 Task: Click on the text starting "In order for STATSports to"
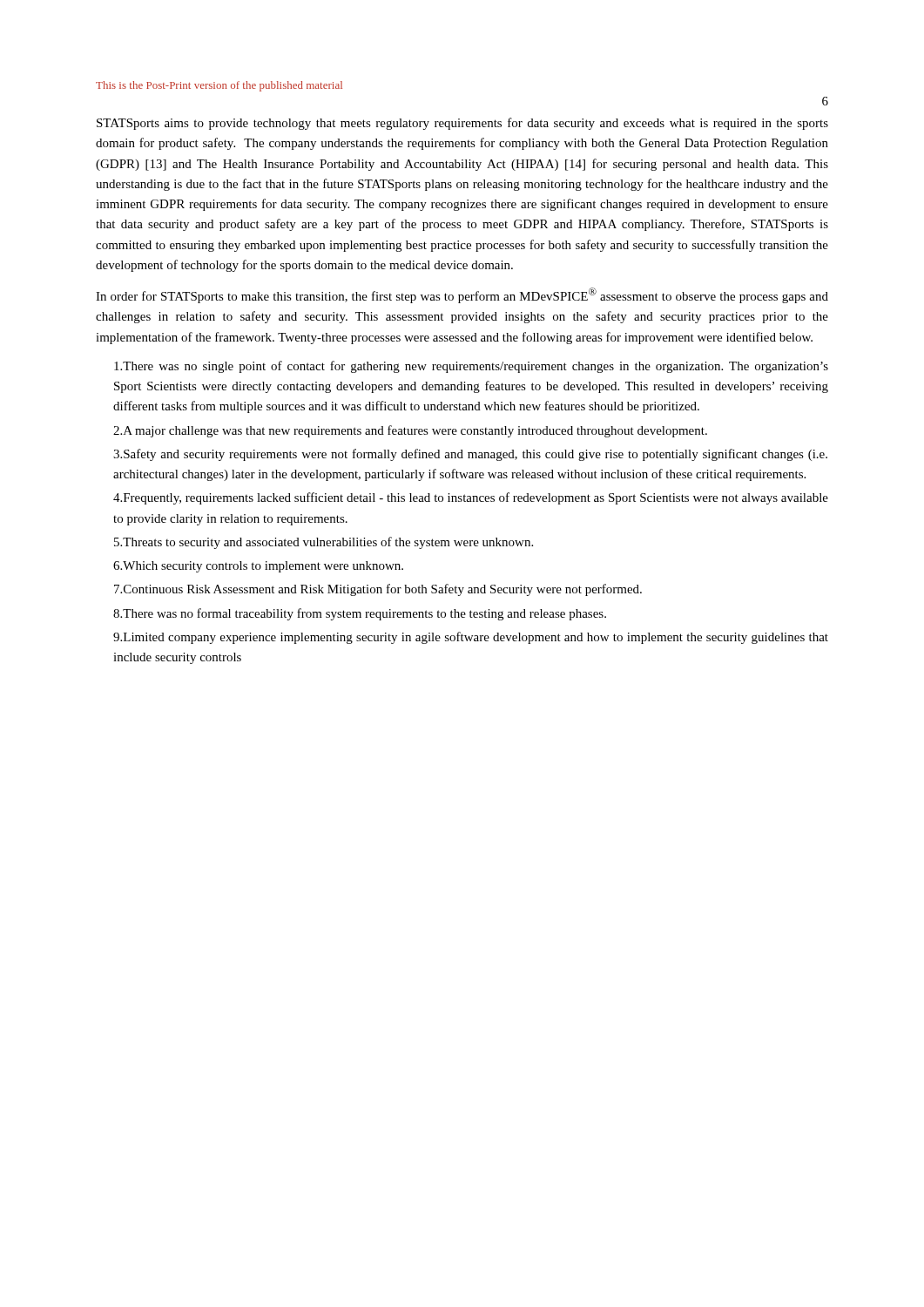[x=462, y=316]
